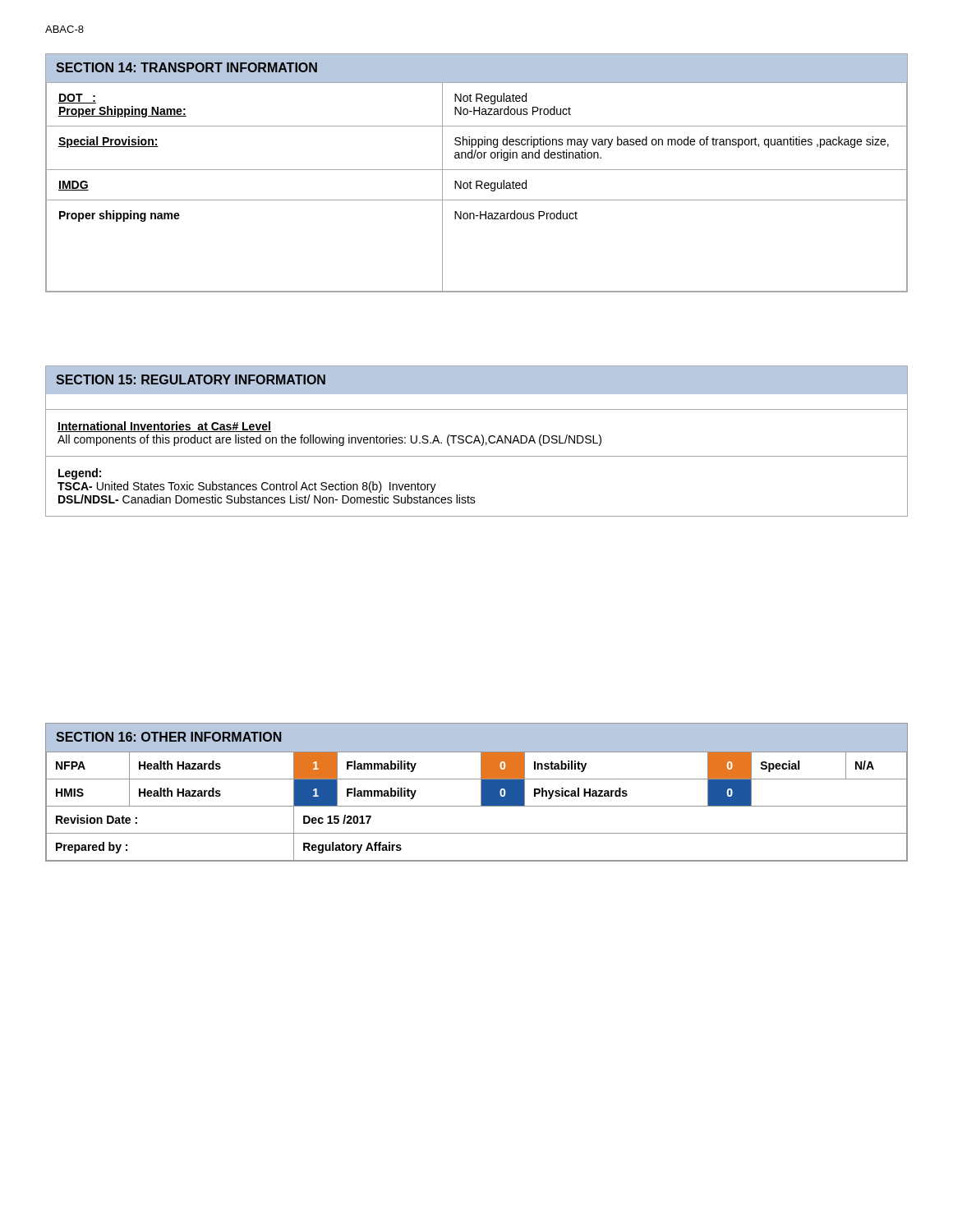Image resolution: width=953 pixels, height=1232 pixels.
Task: Find the text starting "SECTION 15: REGULATORY INFORMATION"
Action: (191, 380)
